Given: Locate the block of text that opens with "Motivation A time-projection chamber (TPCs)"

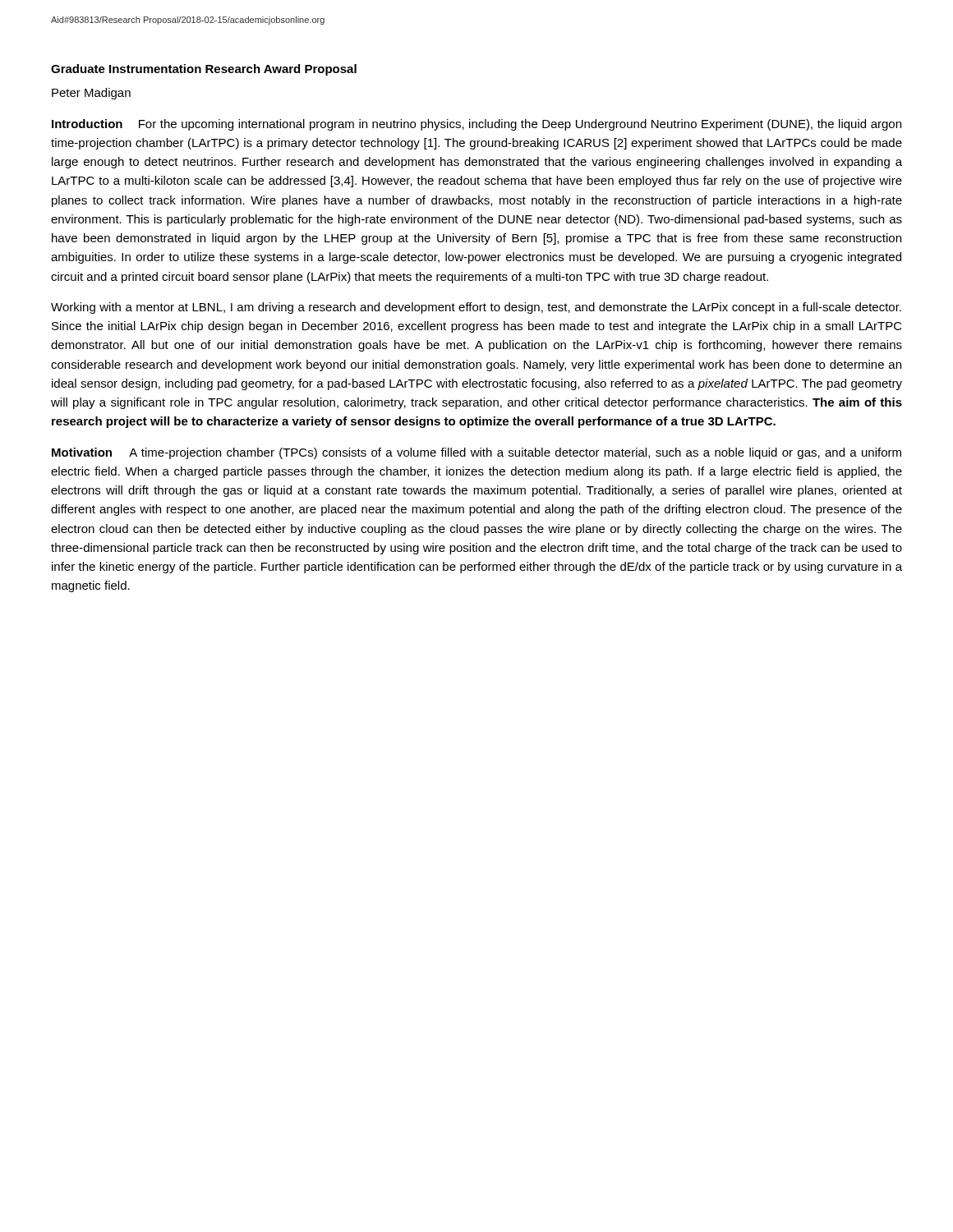Looking at the screenshot, I should click(x=476, y=519).
